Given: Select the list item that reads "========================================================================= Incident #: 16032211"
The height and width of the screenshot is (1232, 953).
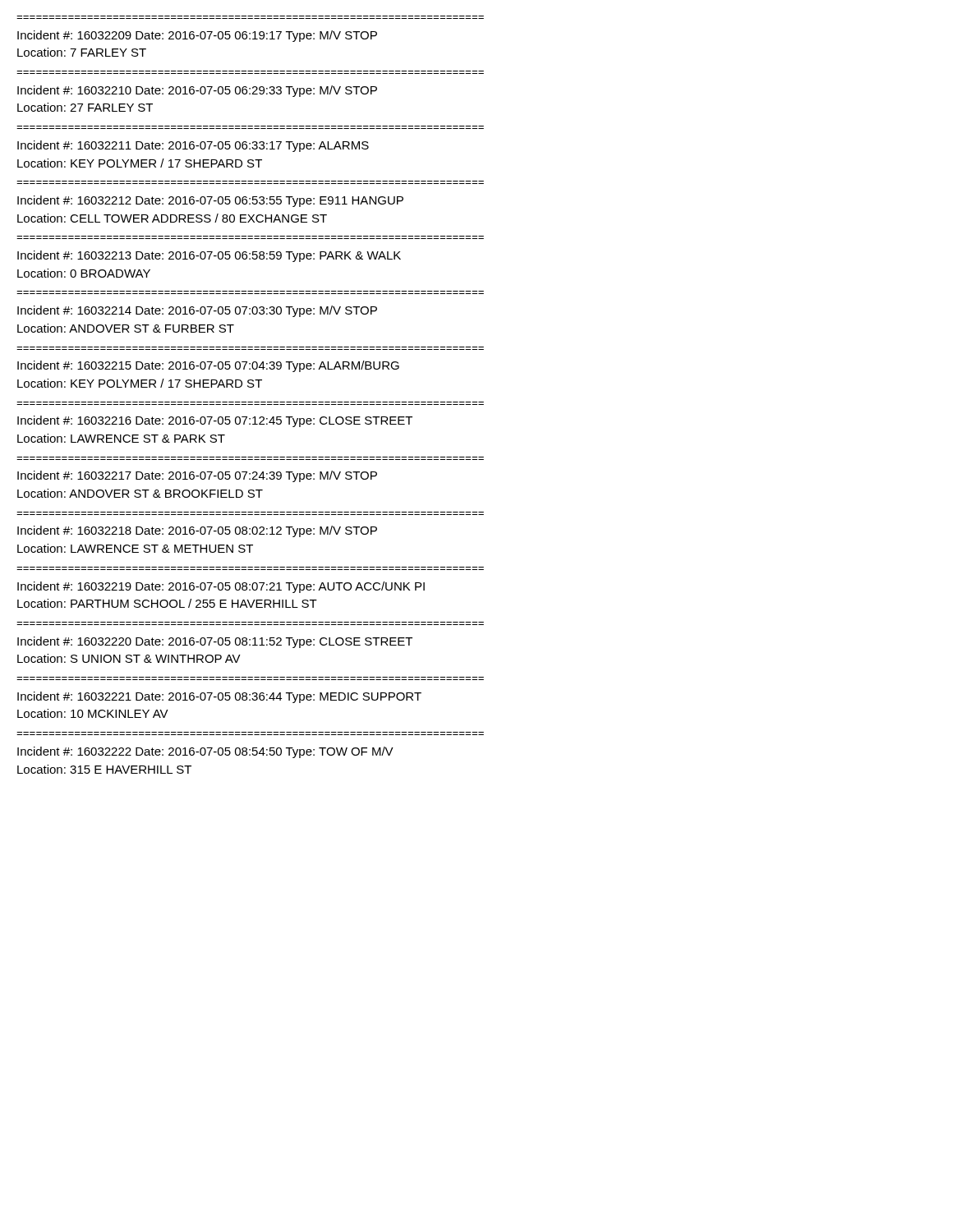Looking at the screenshot, I should (193, 146).
